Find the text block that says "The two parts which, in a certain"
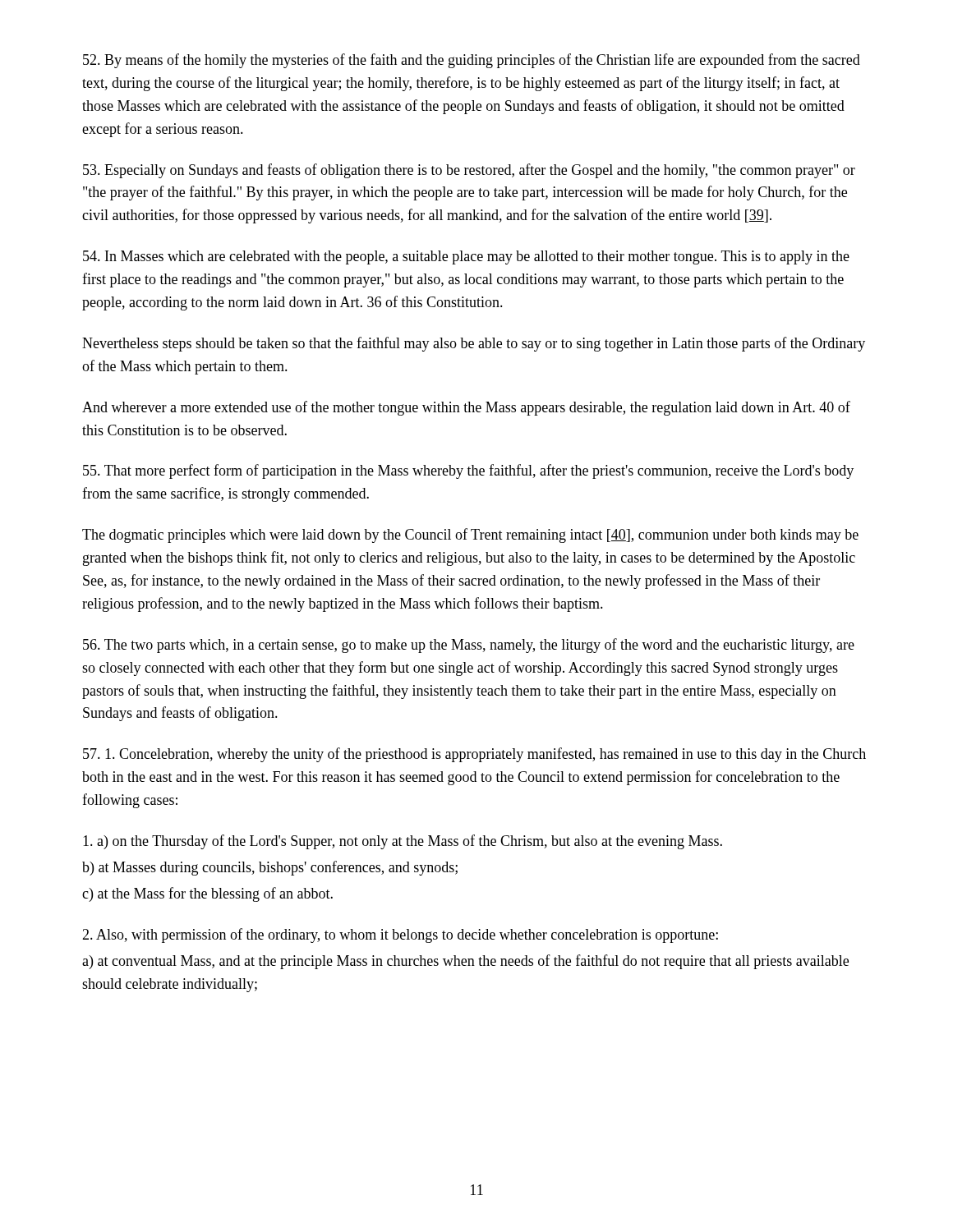Screen dimensions: 1232x953 (468, 679)
